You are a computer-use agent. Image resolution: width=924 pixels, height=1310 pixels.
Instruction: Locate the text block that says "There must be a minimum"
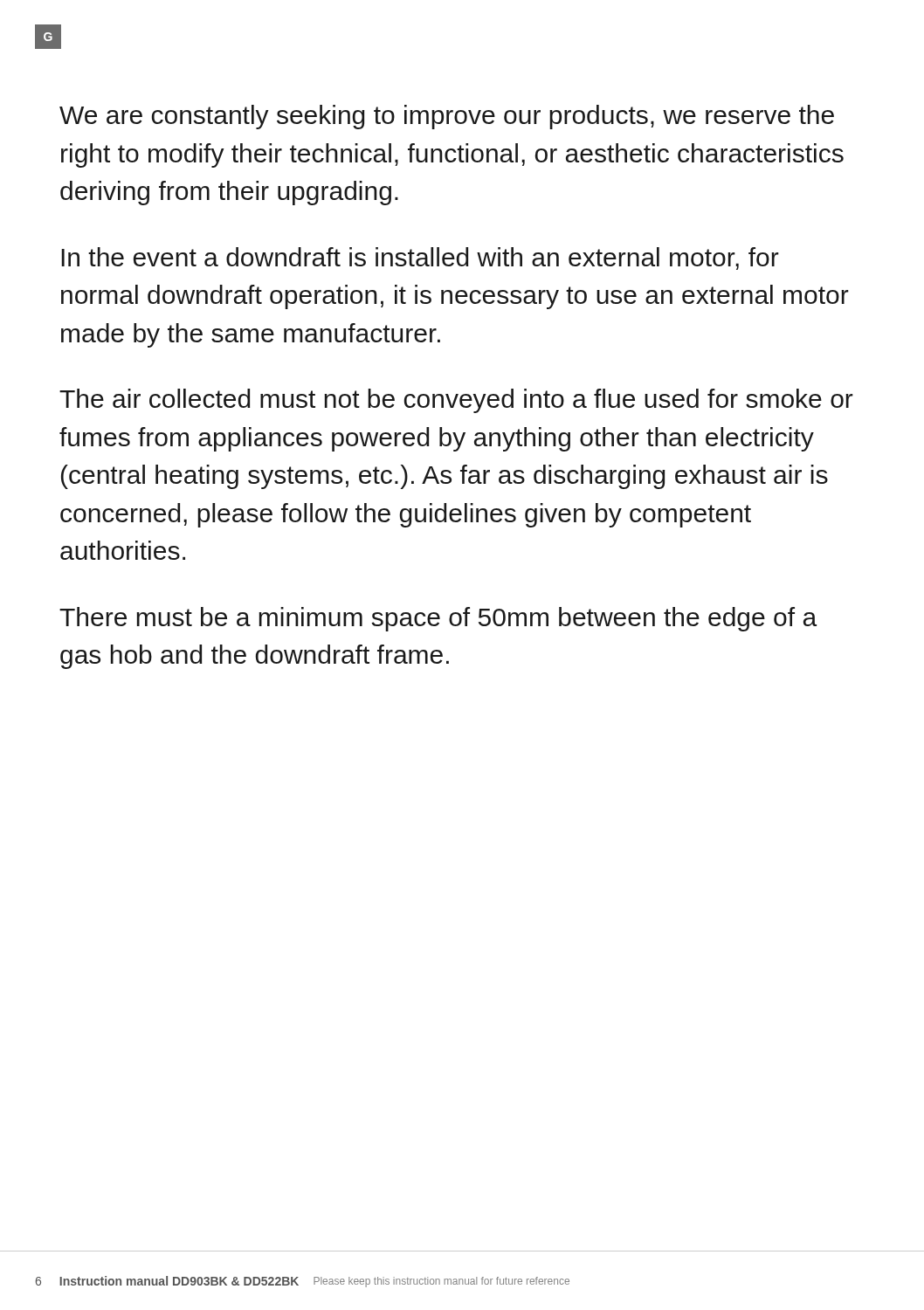pyautogui.click(x=462, y=636)
